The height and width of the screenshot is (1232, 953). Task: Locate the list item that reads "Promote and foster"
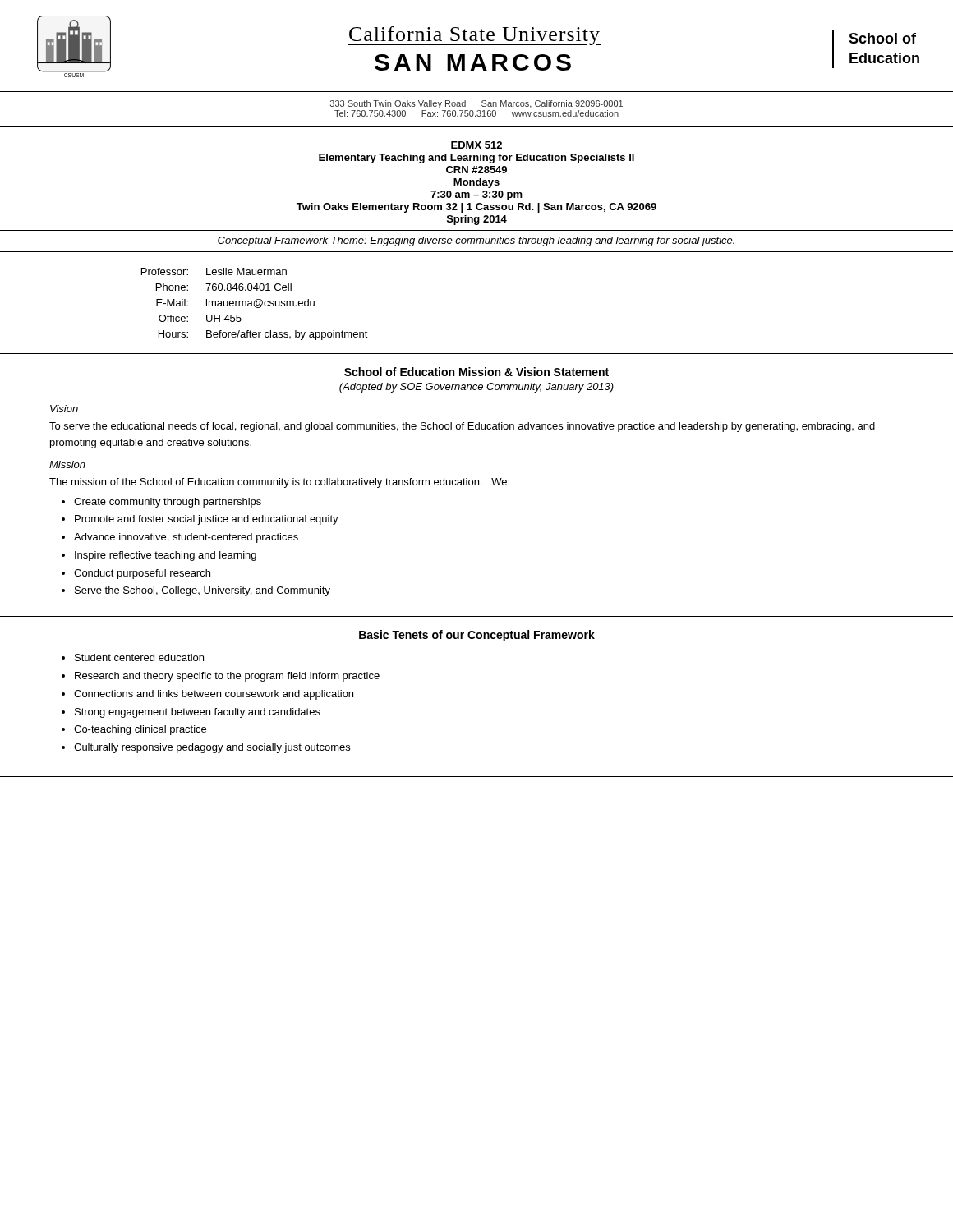(206, 519)
